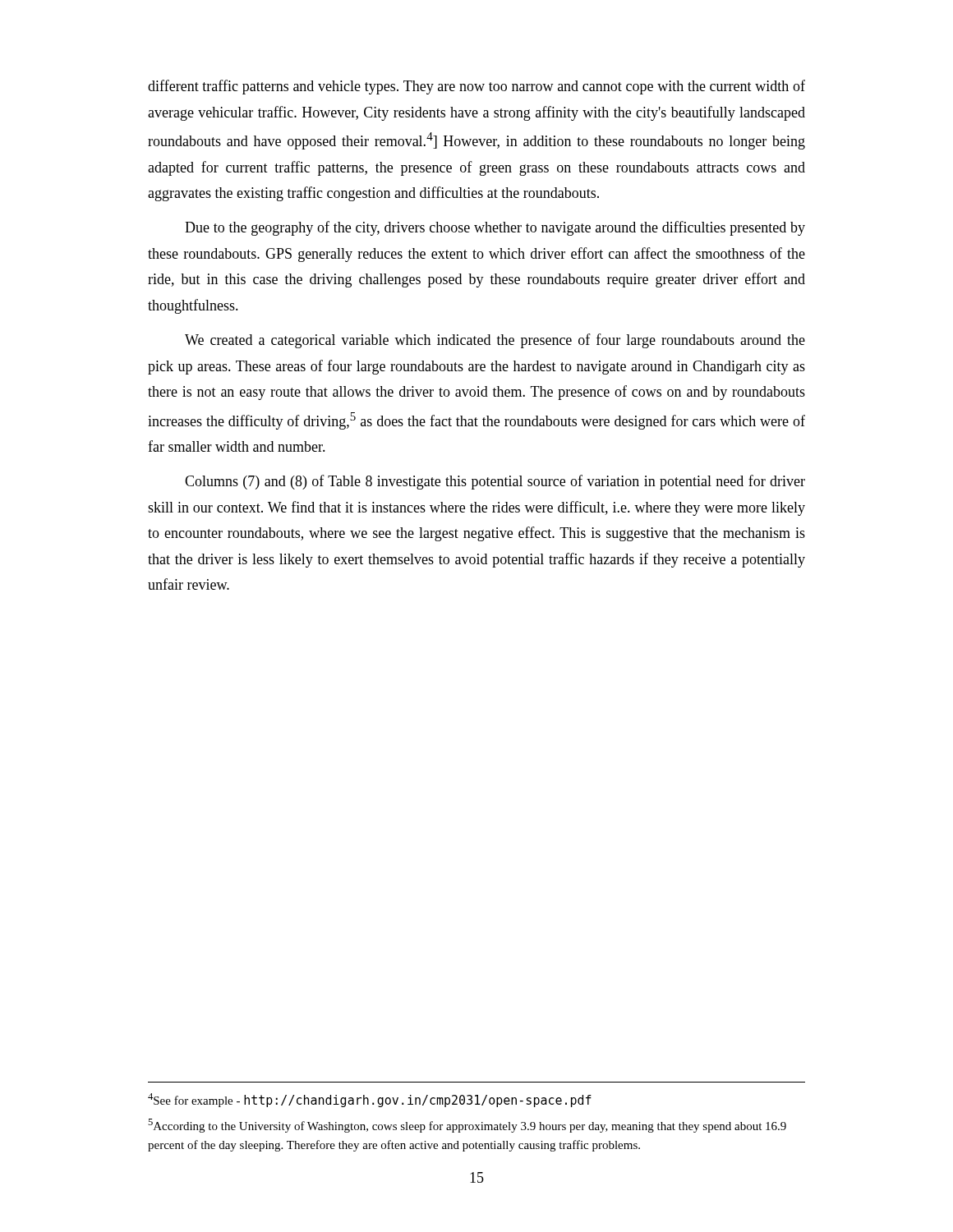
Task: Locate the block of text that opens with "Columns (7) and (8) of Table"
Action: click(476, 534)
